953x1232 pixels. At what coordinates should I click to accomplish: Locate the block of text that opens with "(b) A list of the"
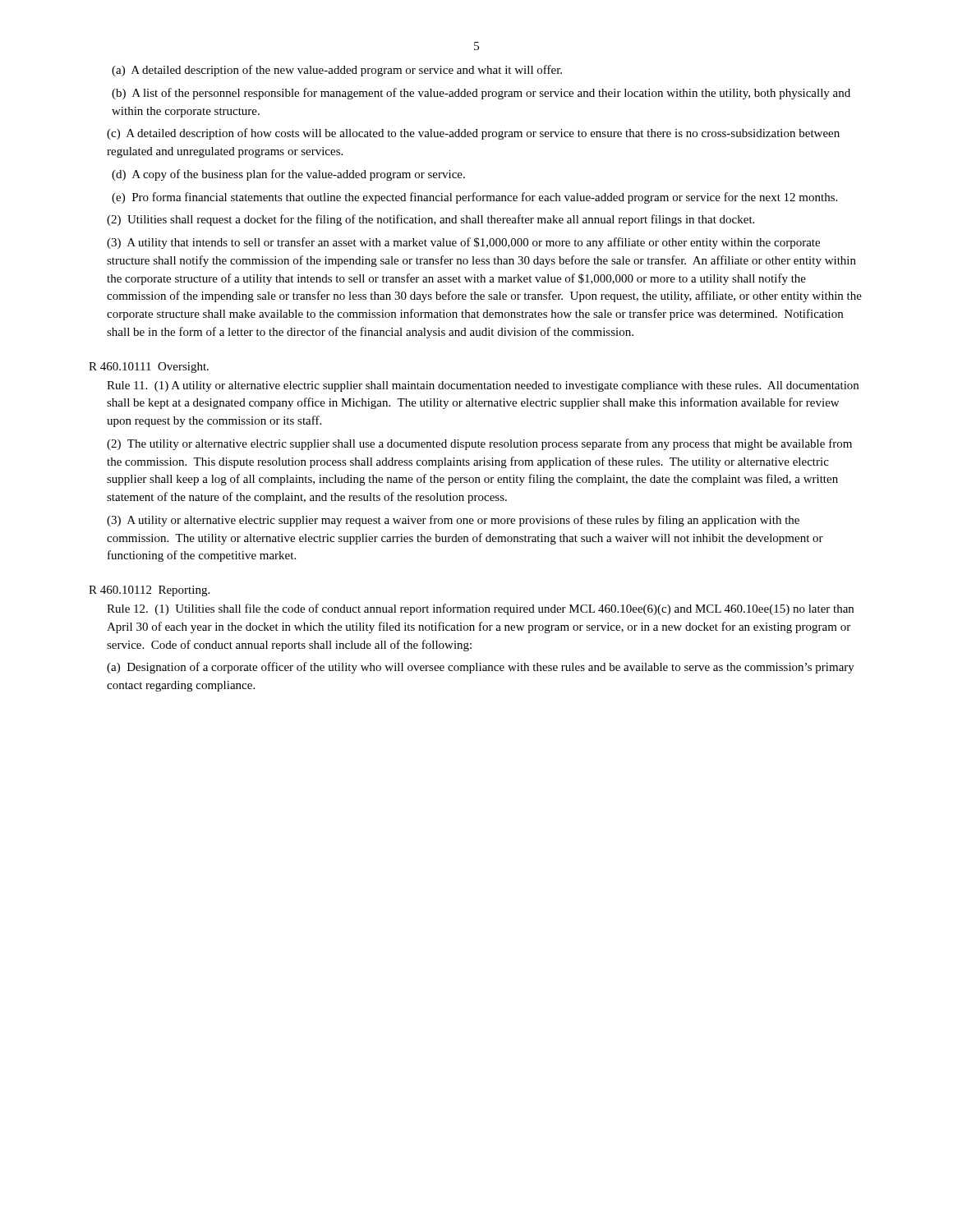tap(481, 102)
